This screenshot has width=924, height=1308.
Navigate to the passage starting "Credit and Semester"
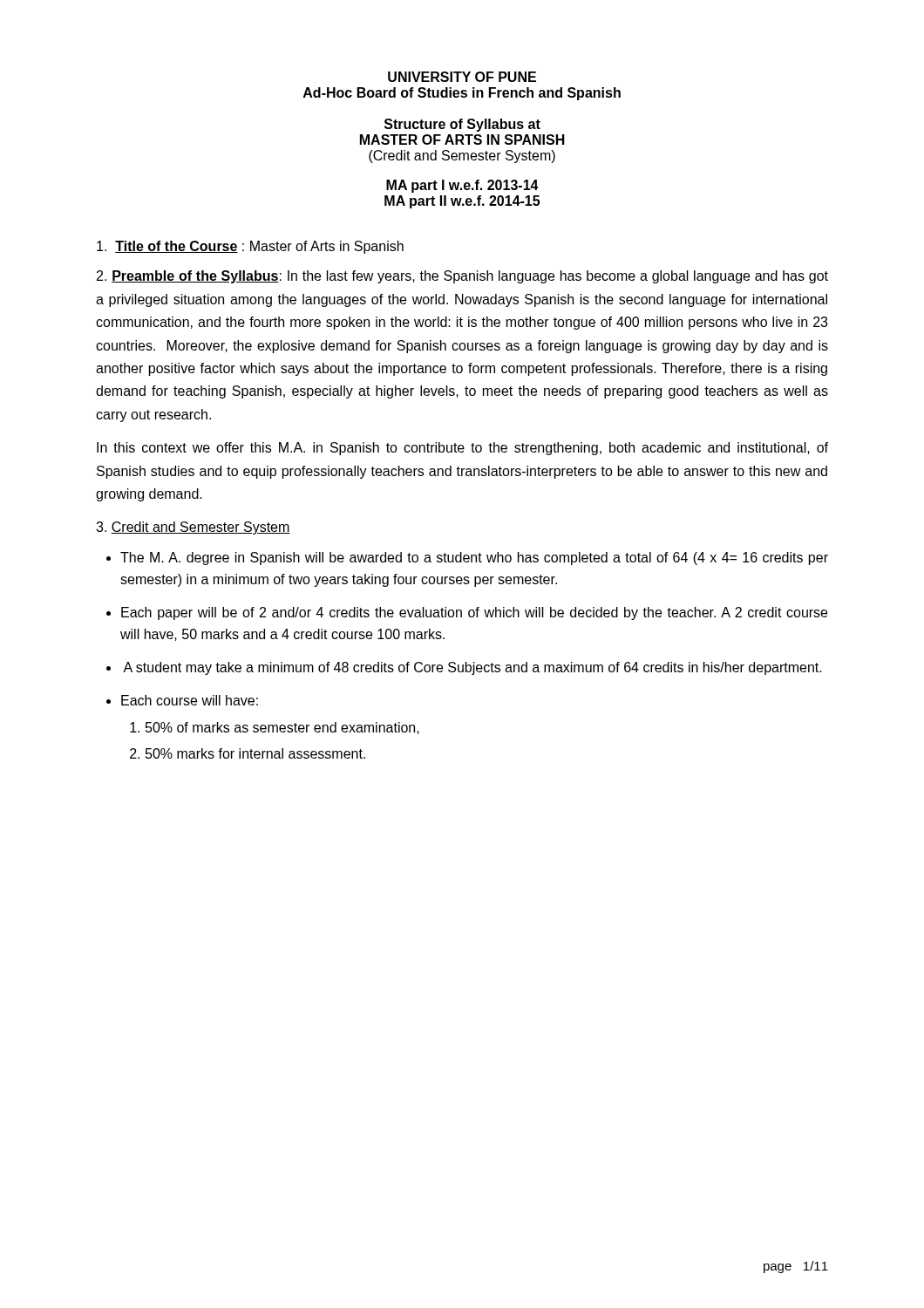(193, 527)
